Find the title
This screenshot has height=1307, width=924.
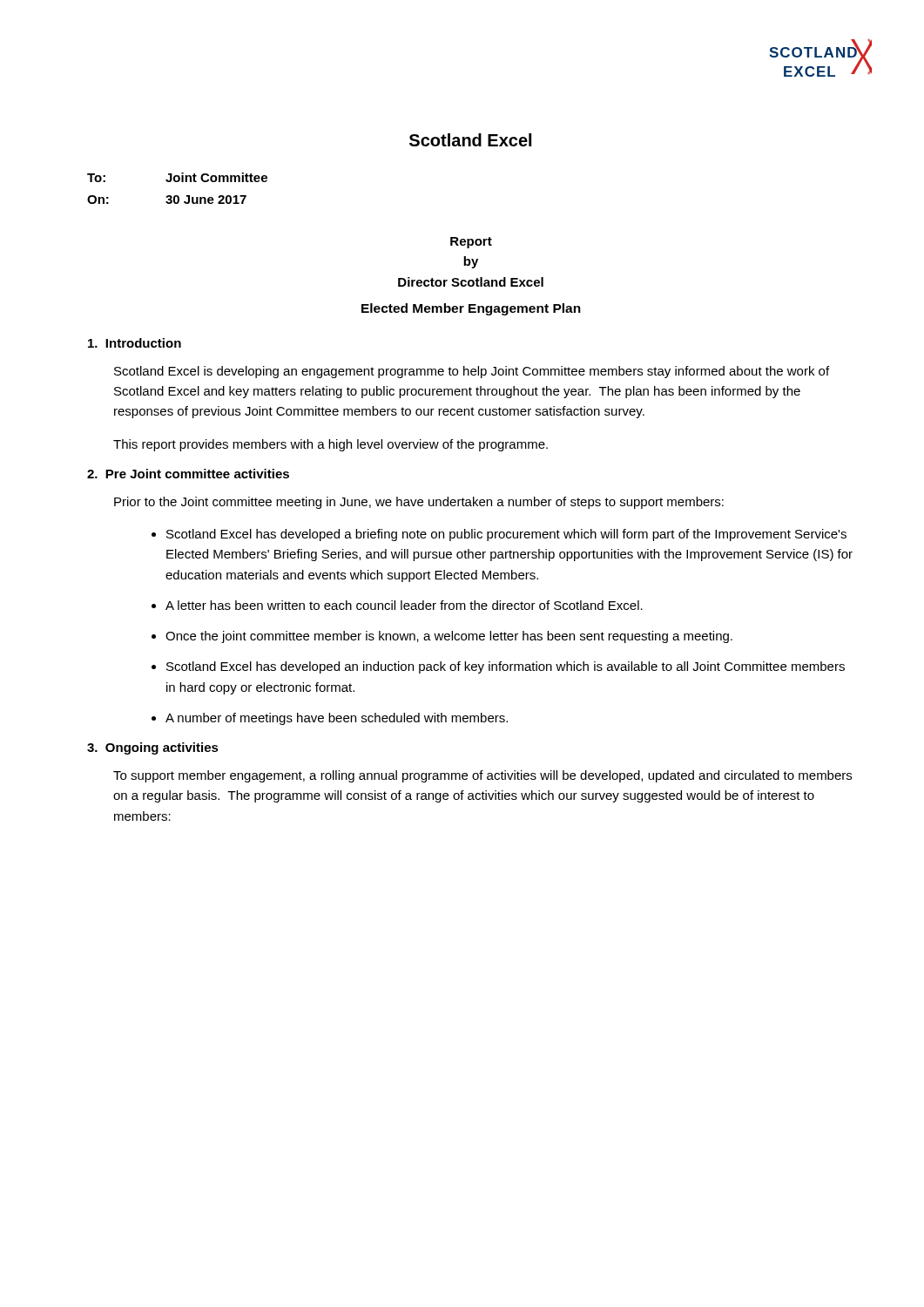pyautogui.click(x=471, y=140)
